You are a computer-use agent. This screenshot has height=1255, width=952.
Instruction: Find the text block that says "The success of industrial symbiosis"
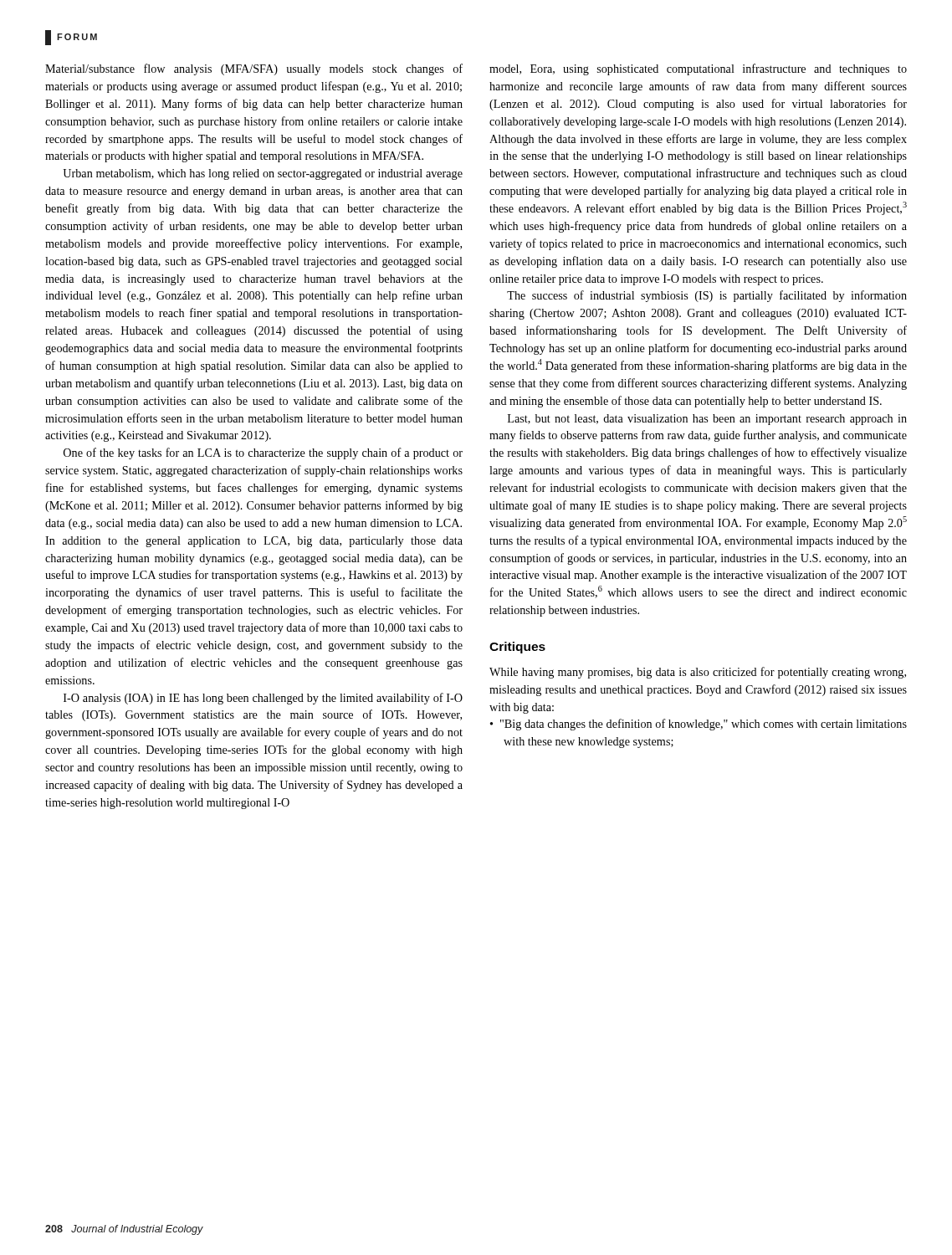tap(698, 348)
